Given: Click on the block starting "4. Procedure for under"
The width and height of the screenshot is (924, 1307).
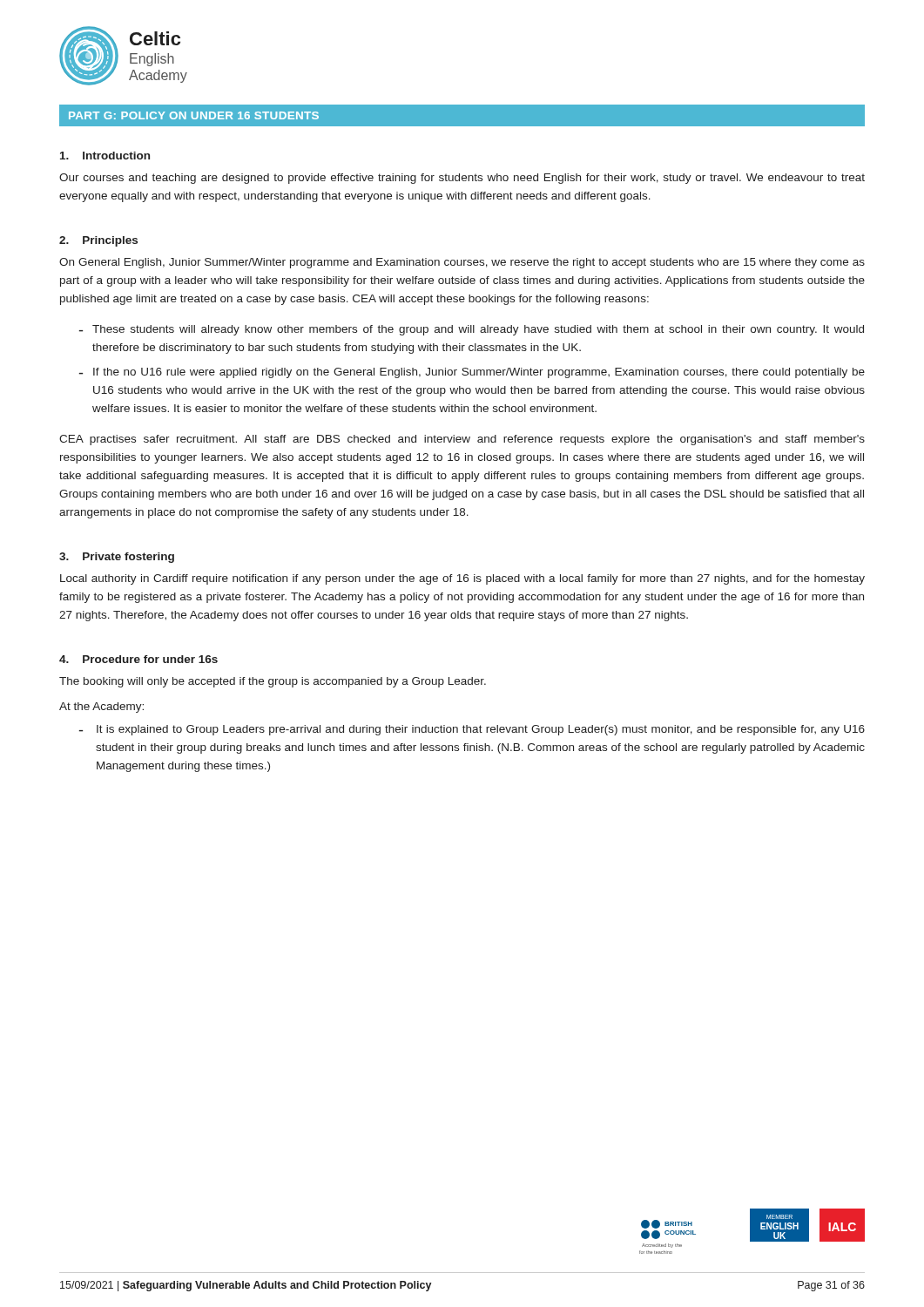Looking at the screenshot, I should pyautogui.click(x=139, y=659).
